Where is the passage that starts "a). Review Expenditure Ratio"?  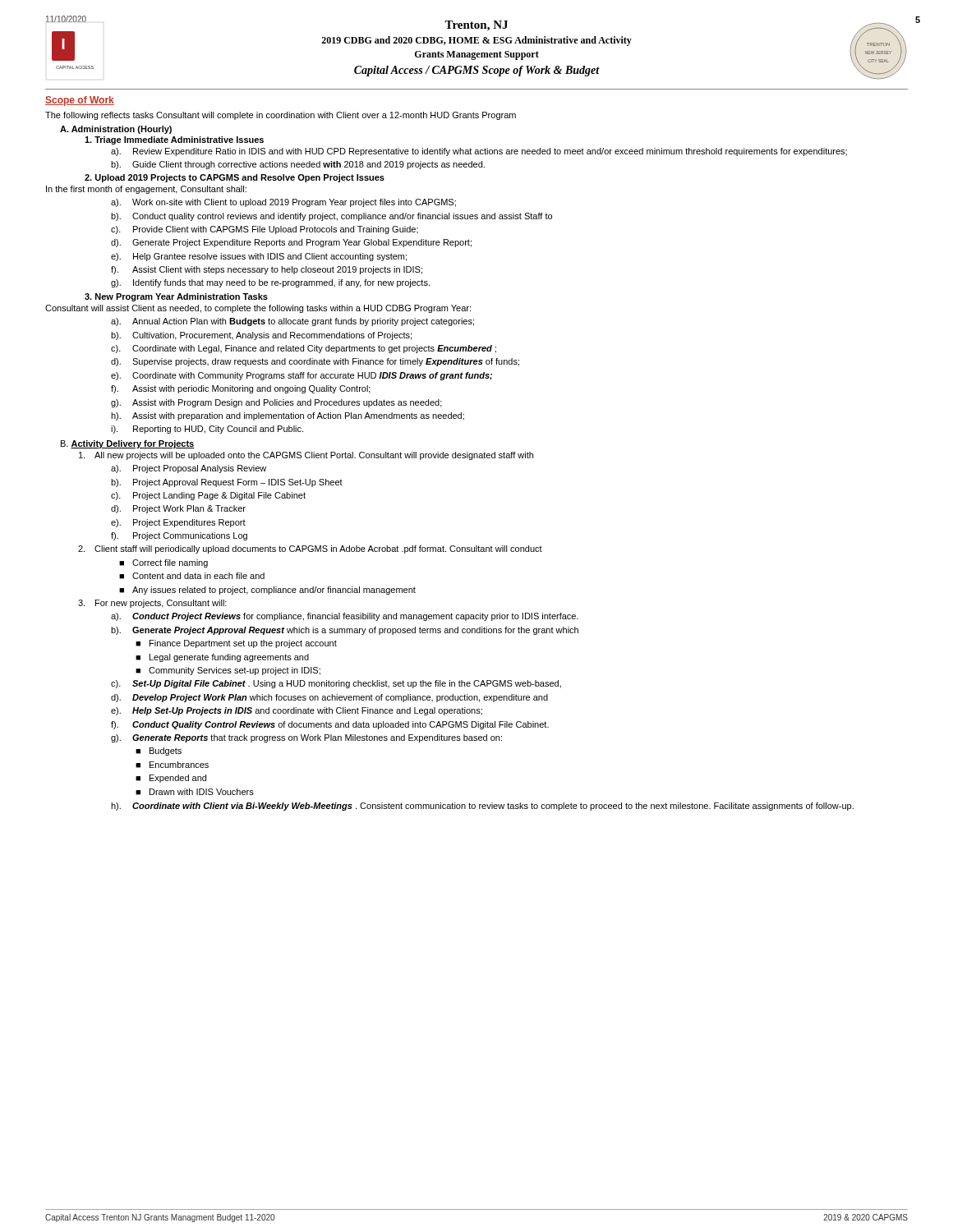click(479, 152)
